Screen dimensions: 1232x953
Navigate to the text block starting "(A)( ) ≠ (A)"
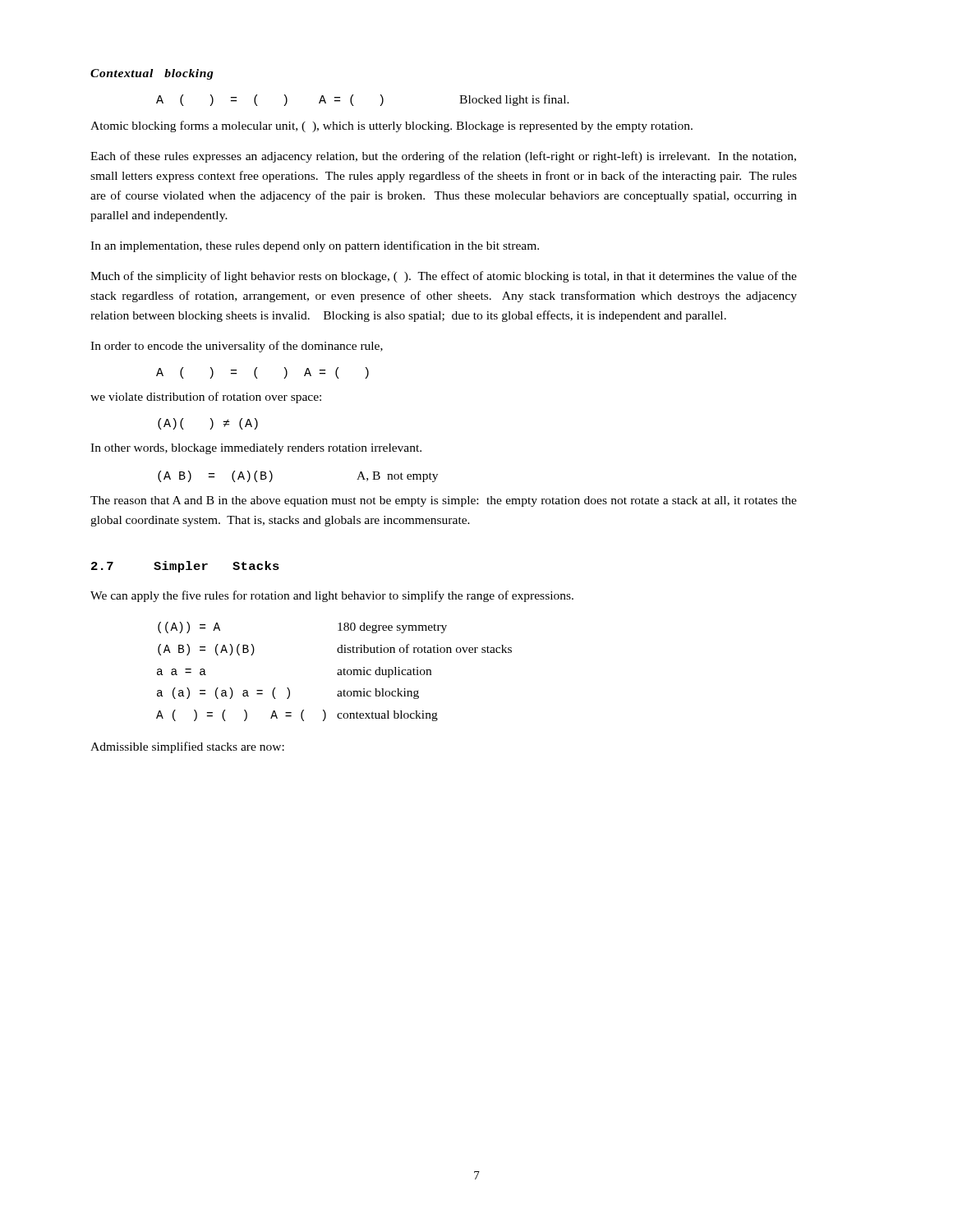(208, 424)
